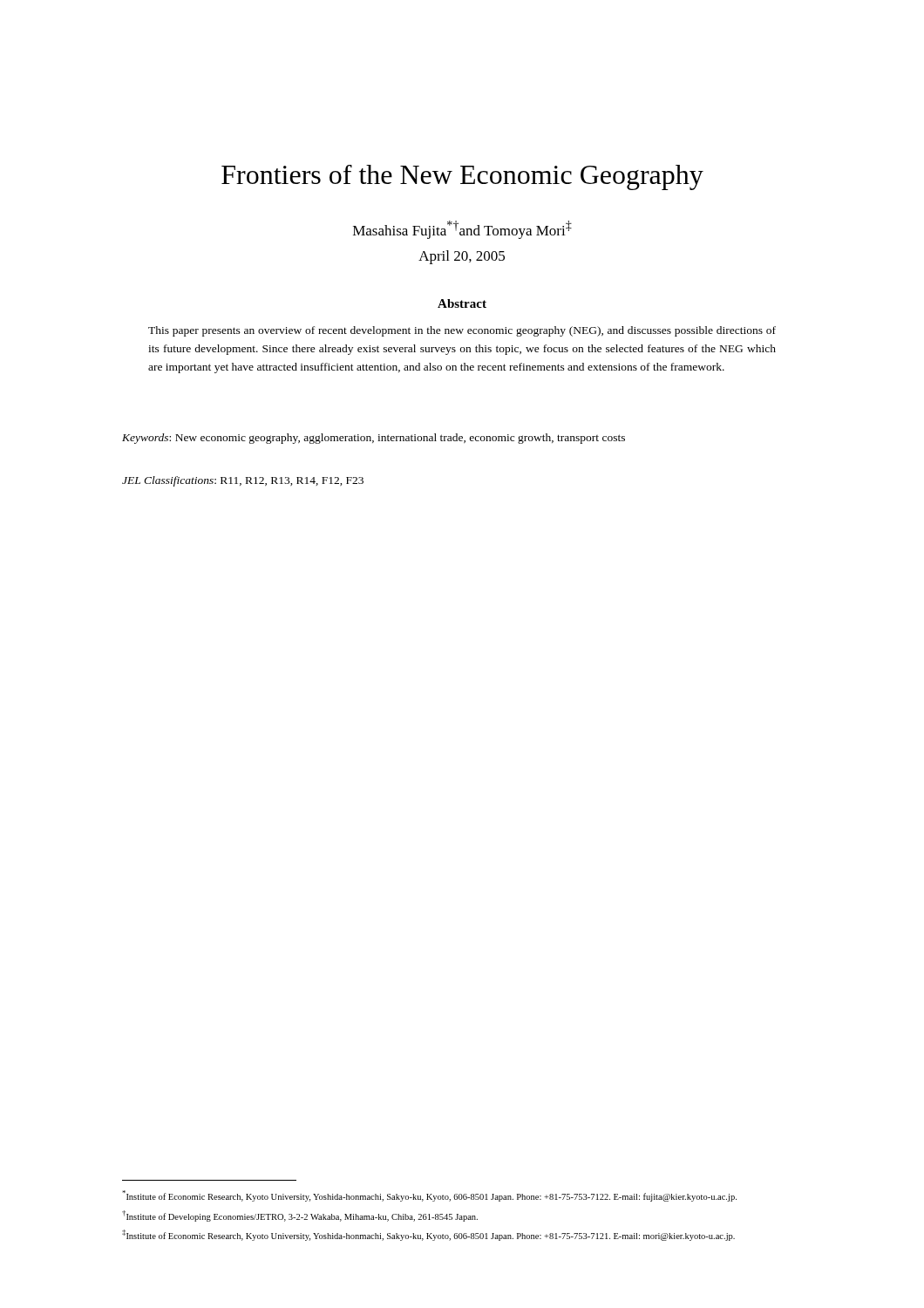Where does it say "Frontiers of the New Economic Geography"?

click(x=462, y=175)
